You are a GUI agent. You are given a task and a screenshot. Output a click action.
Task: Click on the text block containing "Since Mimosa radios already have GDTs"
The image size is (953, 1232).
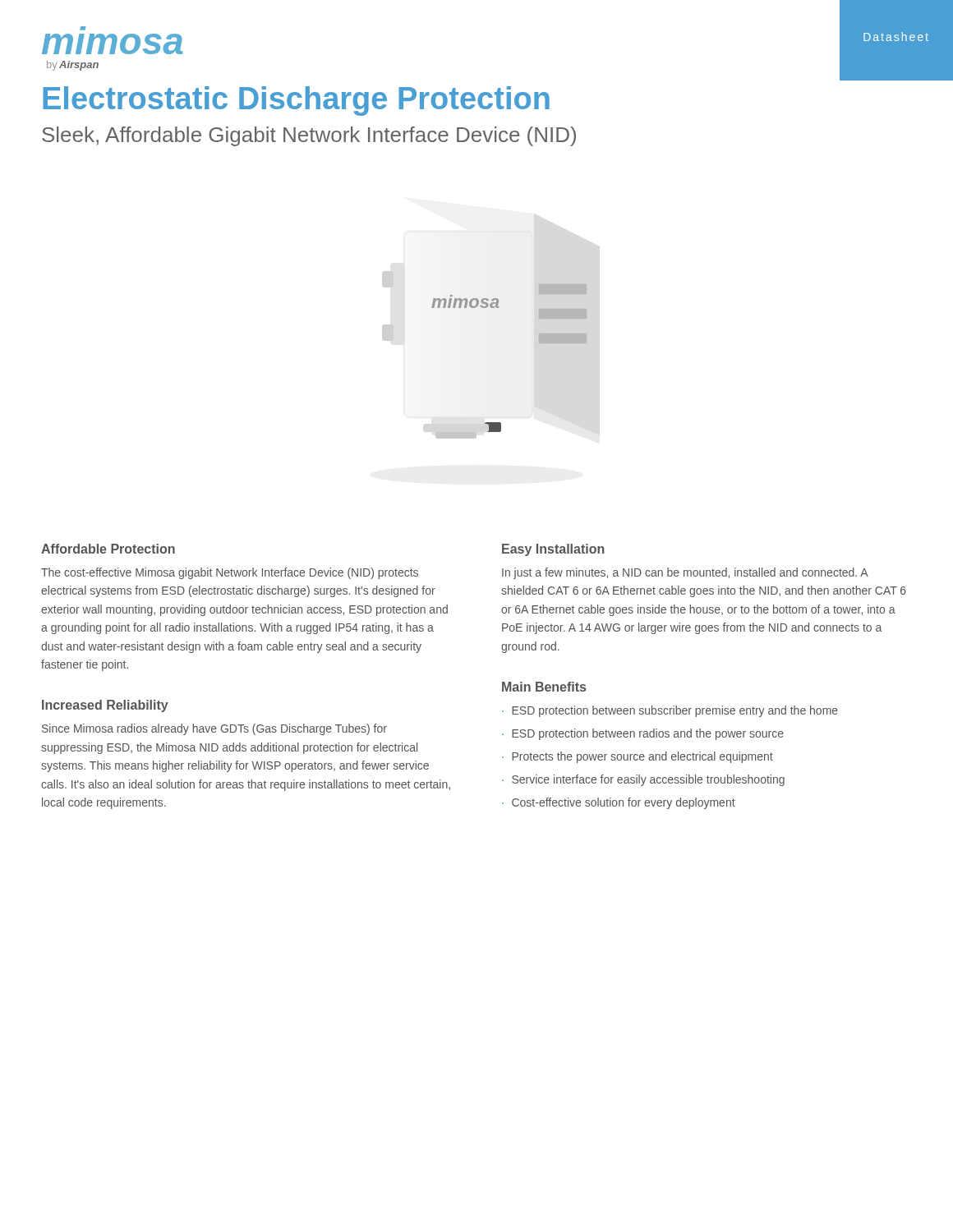coord(246,766)
